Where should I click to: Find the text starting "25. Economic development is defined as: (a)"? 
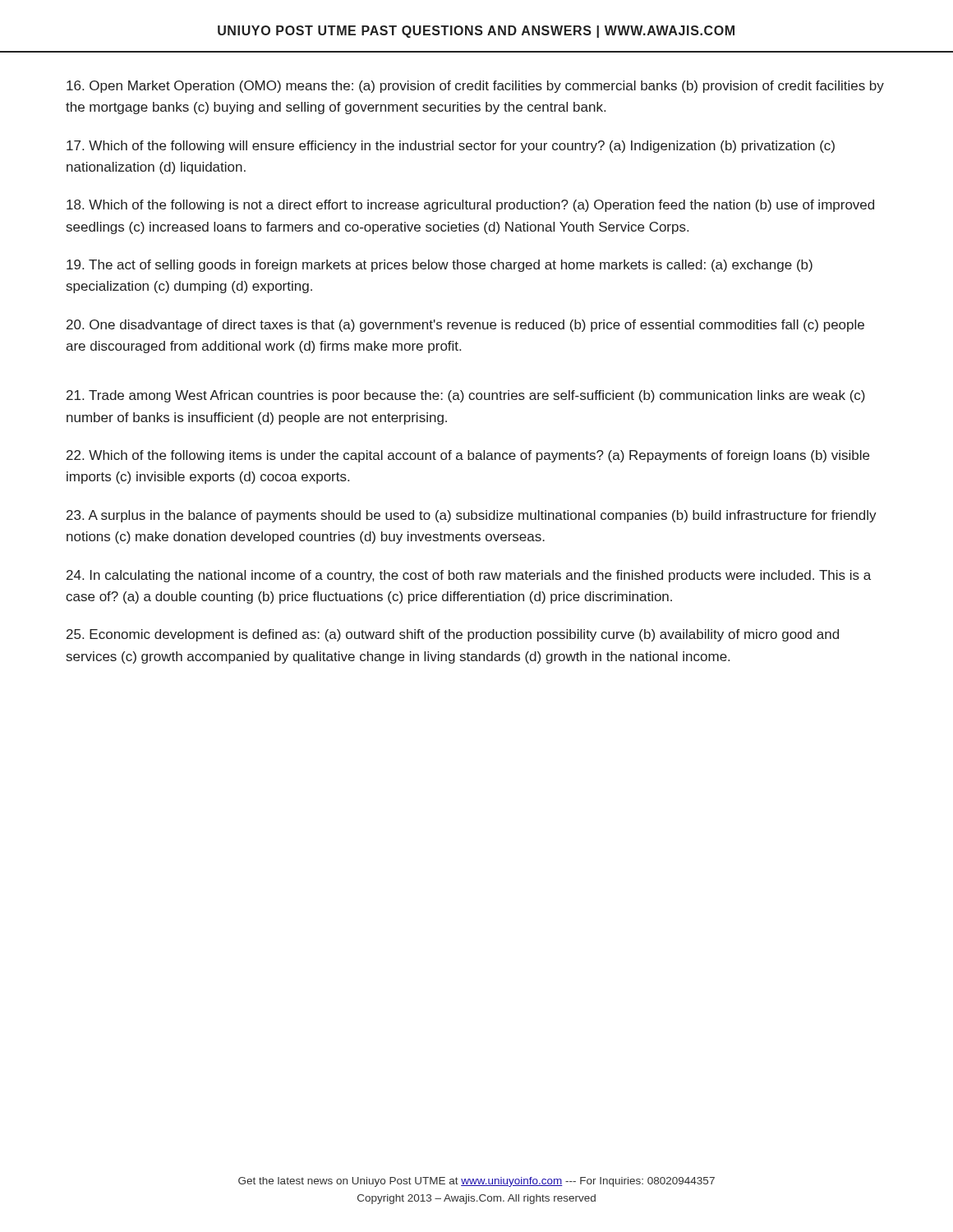[453, 645]
